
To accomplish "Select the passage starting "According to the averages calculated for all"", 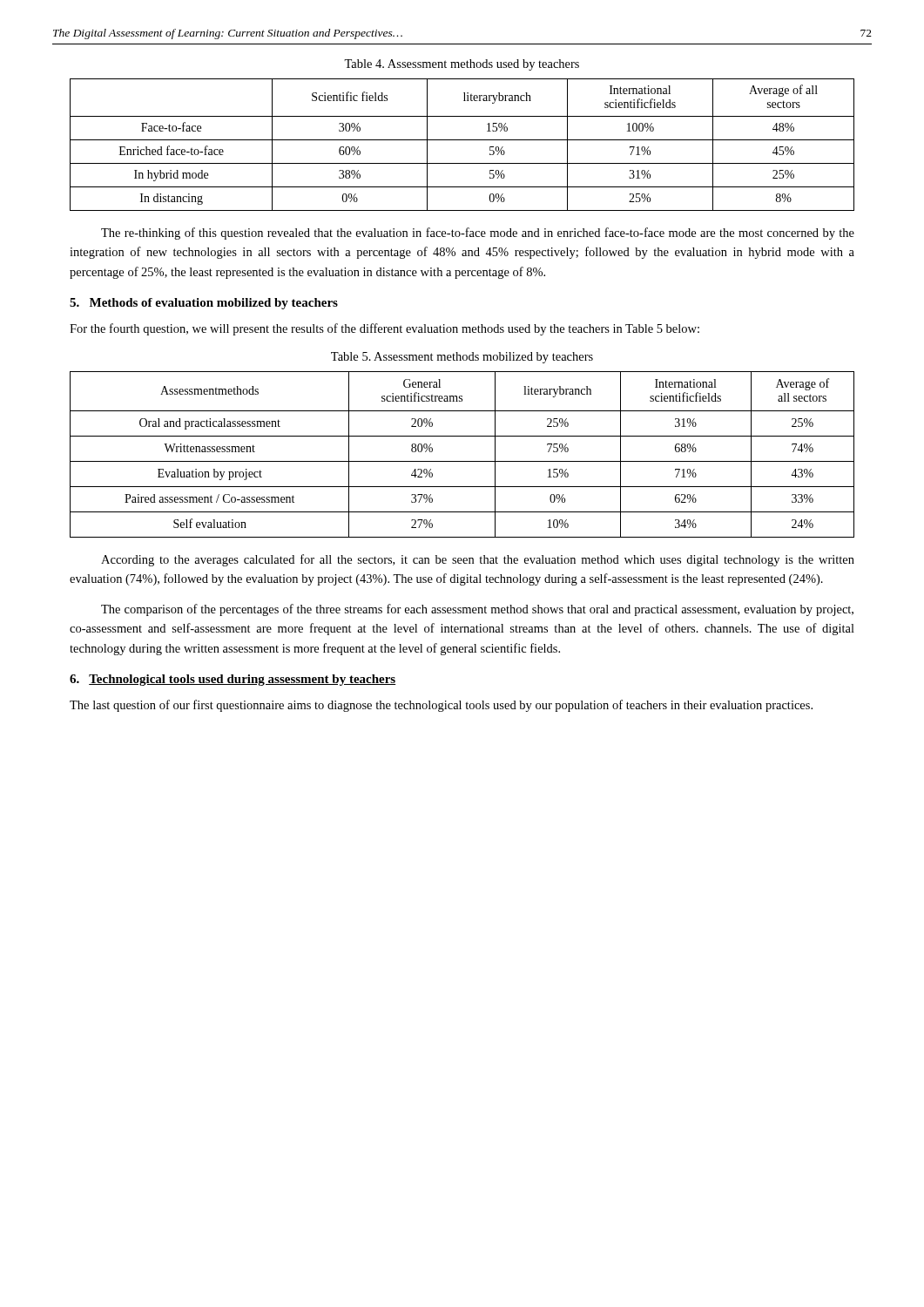I will (462, 569).
